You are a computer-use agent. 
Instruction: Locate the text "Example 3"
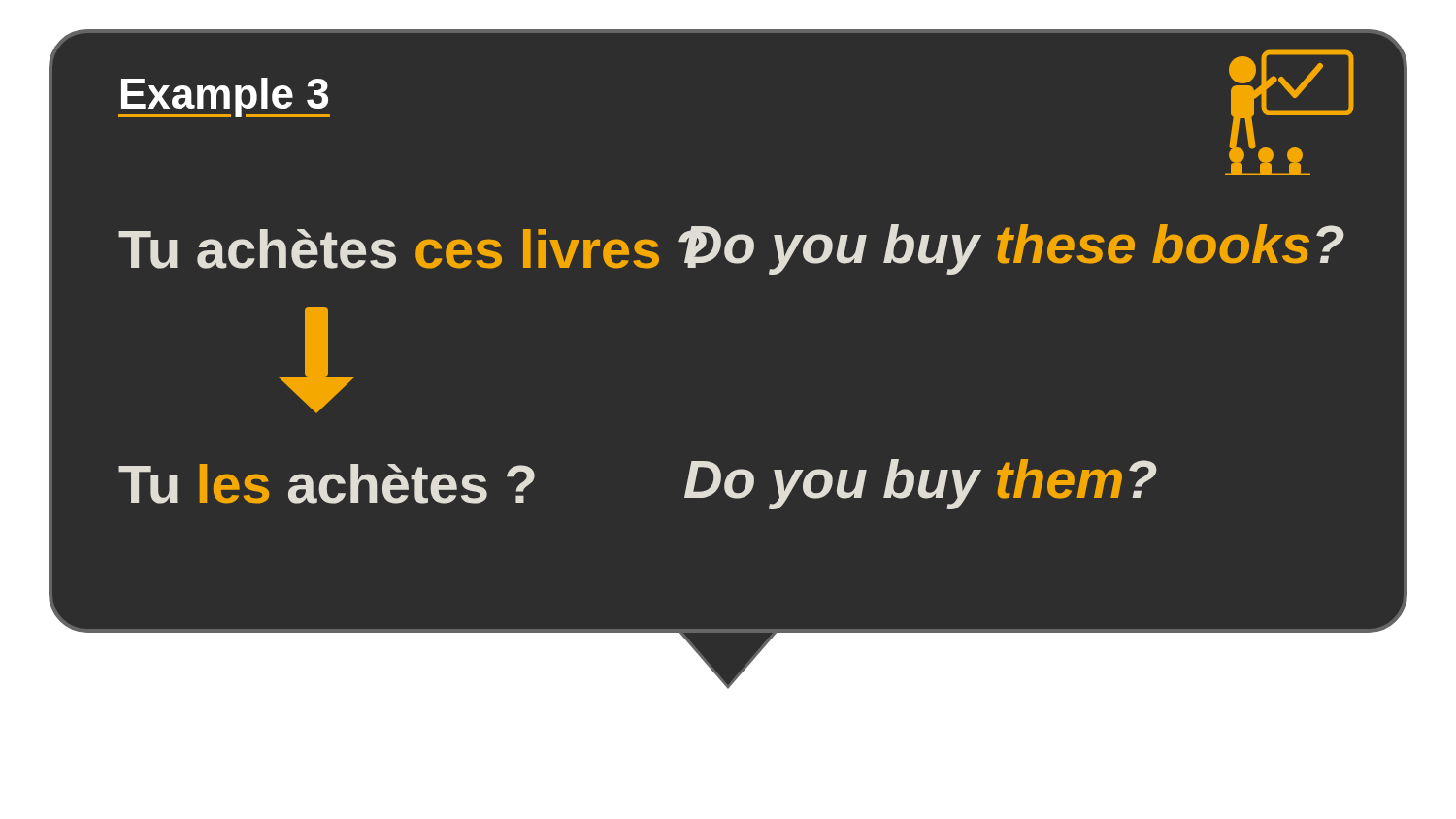224,94
